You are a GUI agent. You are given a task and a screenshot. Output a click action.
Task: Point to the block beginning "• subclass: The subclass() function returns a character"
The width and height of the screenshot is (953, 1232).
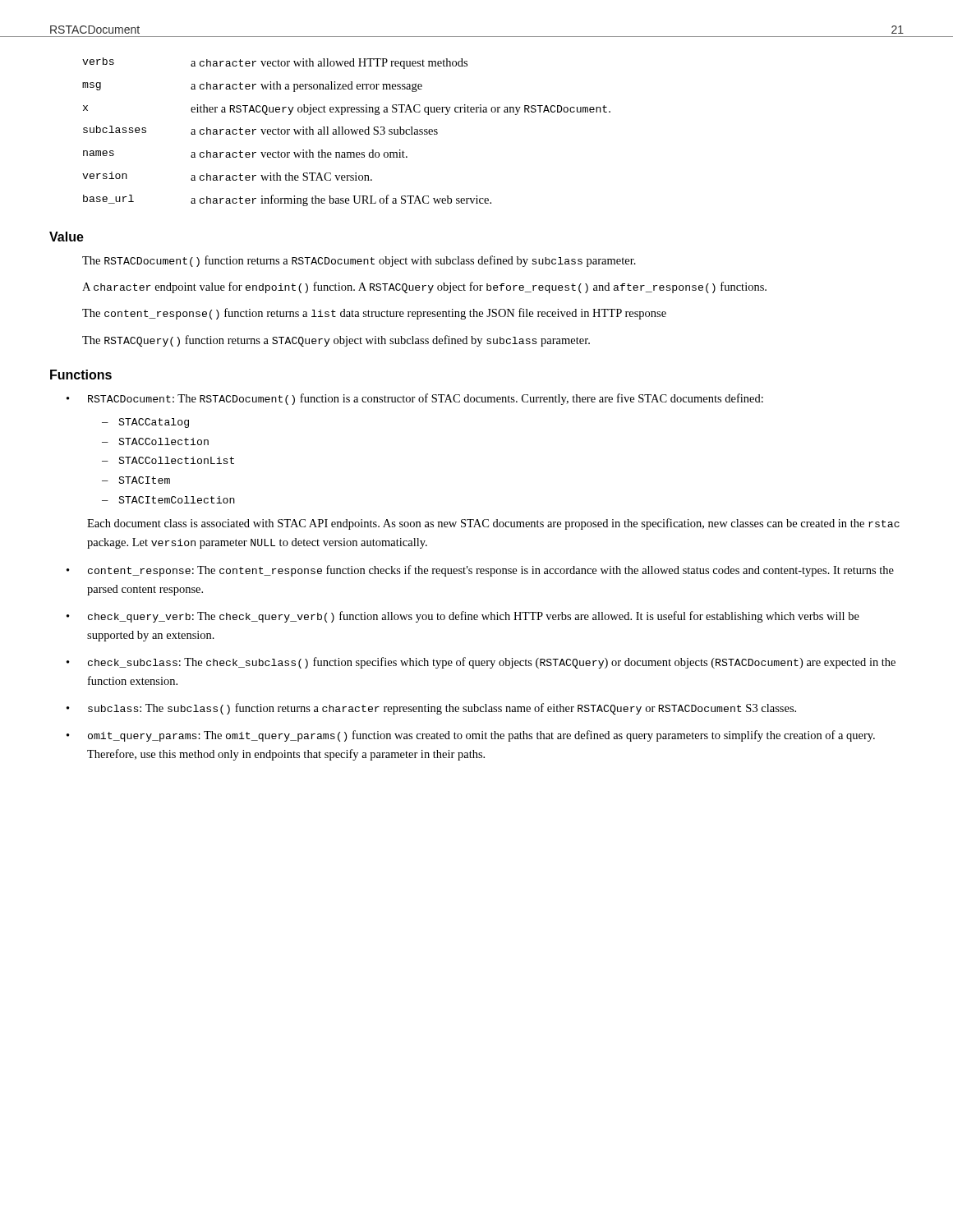pyautogui.click(x=485, y=708)
